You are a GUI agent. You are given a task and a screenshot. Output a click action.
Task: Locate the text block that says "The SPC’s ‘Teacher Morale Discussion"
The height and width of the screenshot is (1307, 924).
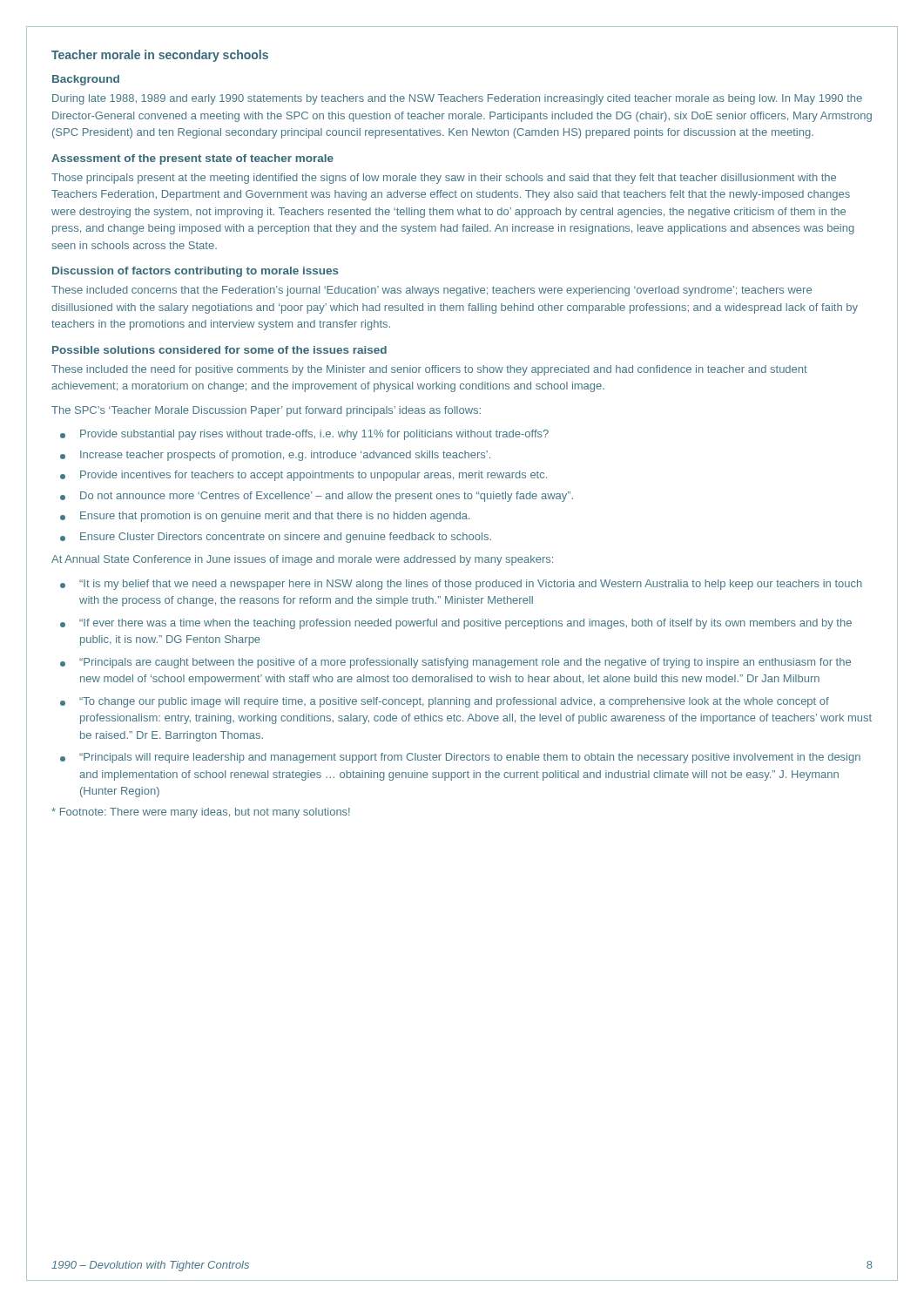coord(267,409)
